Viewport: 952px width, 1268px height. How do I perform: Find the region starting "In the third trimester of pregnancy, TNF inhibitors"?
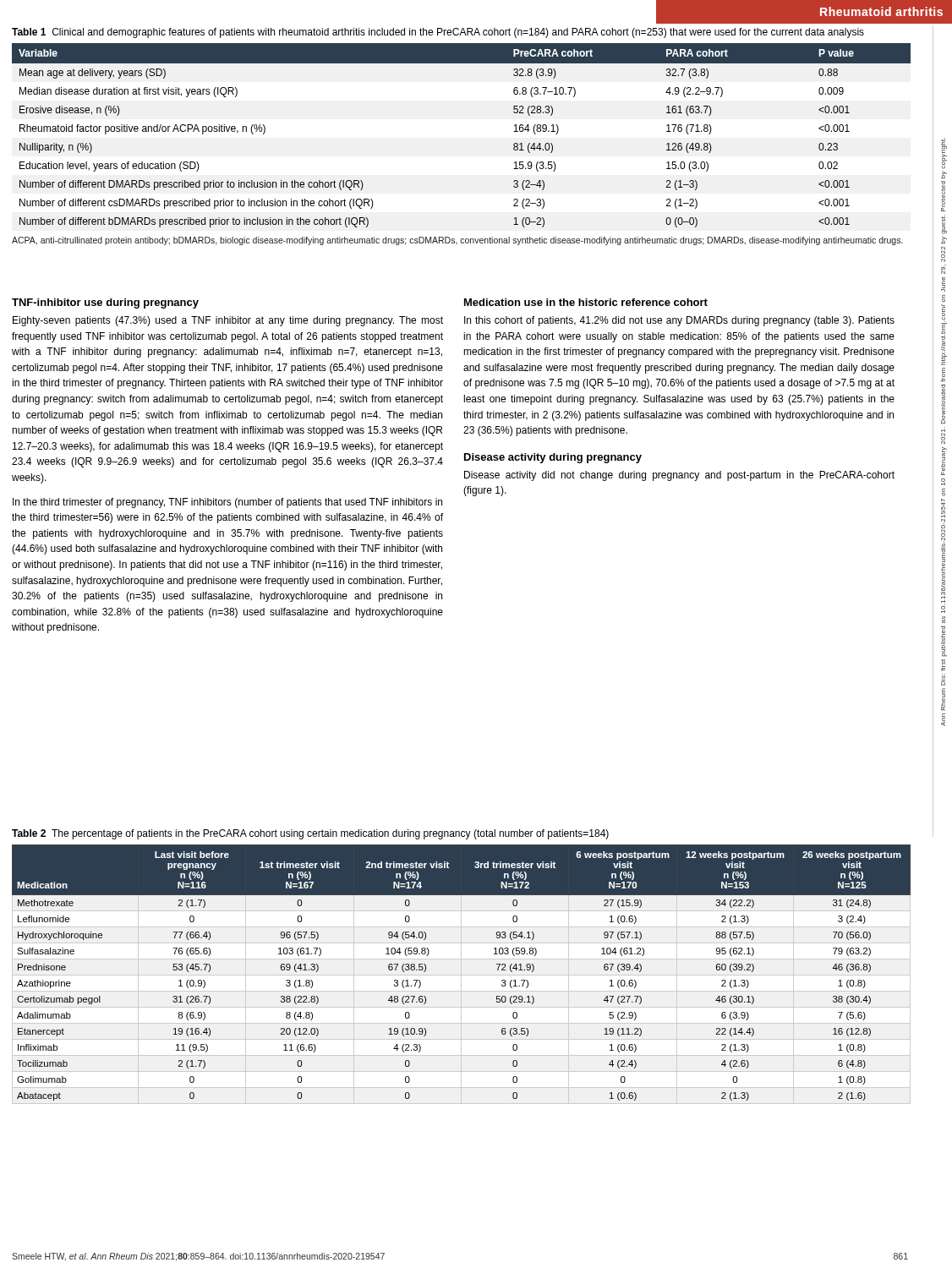pyautogui.click(x=227, y=565)
